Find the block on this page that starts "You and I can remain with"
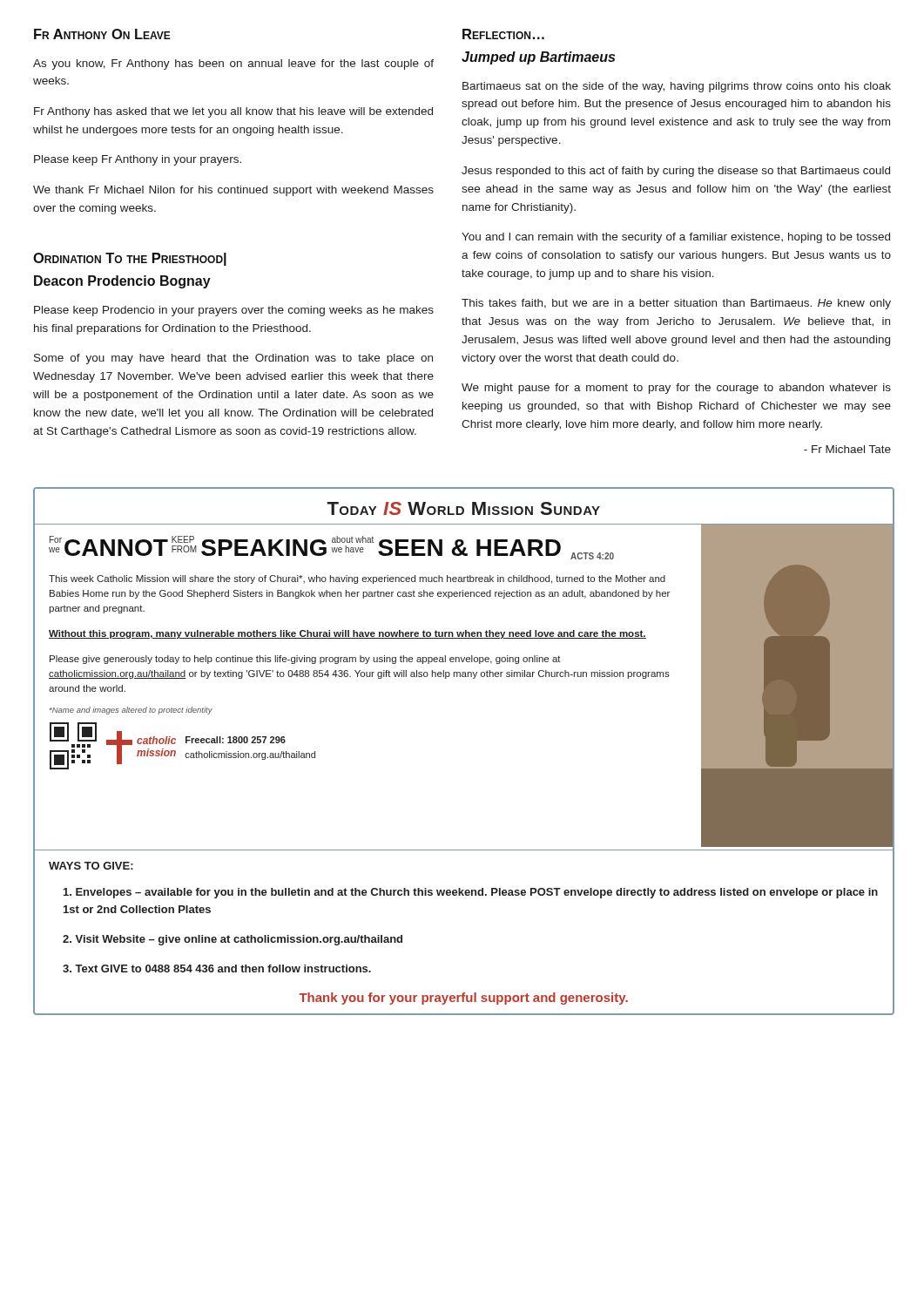The image size is (924, 1307). click(x=676, y=256)
